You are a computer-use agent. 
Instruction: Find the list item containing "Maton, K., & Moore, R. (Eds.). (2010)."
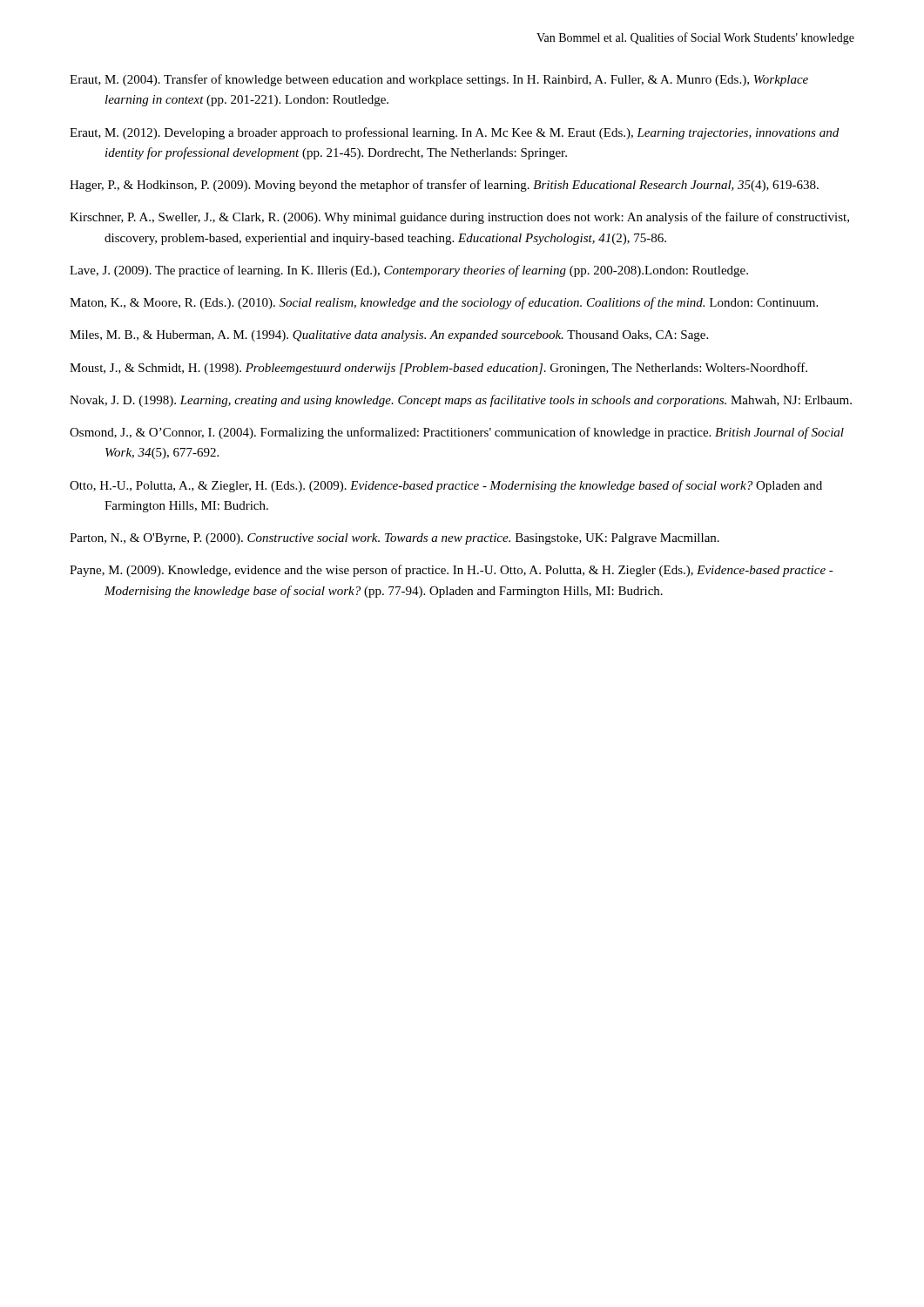coord(444,302)
